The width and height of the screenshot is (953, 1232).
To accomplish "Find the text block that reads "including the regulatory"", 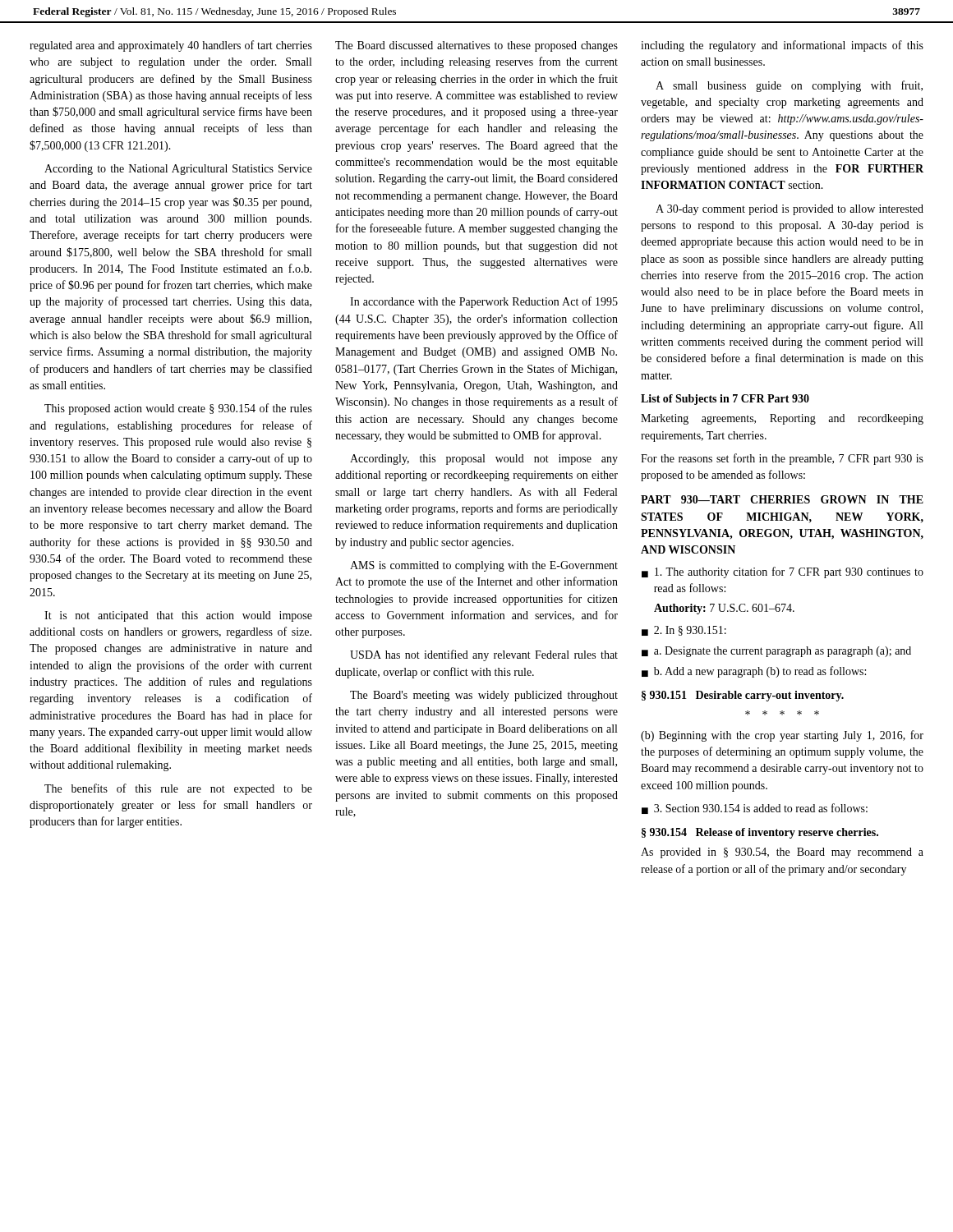I will point(782,211).
